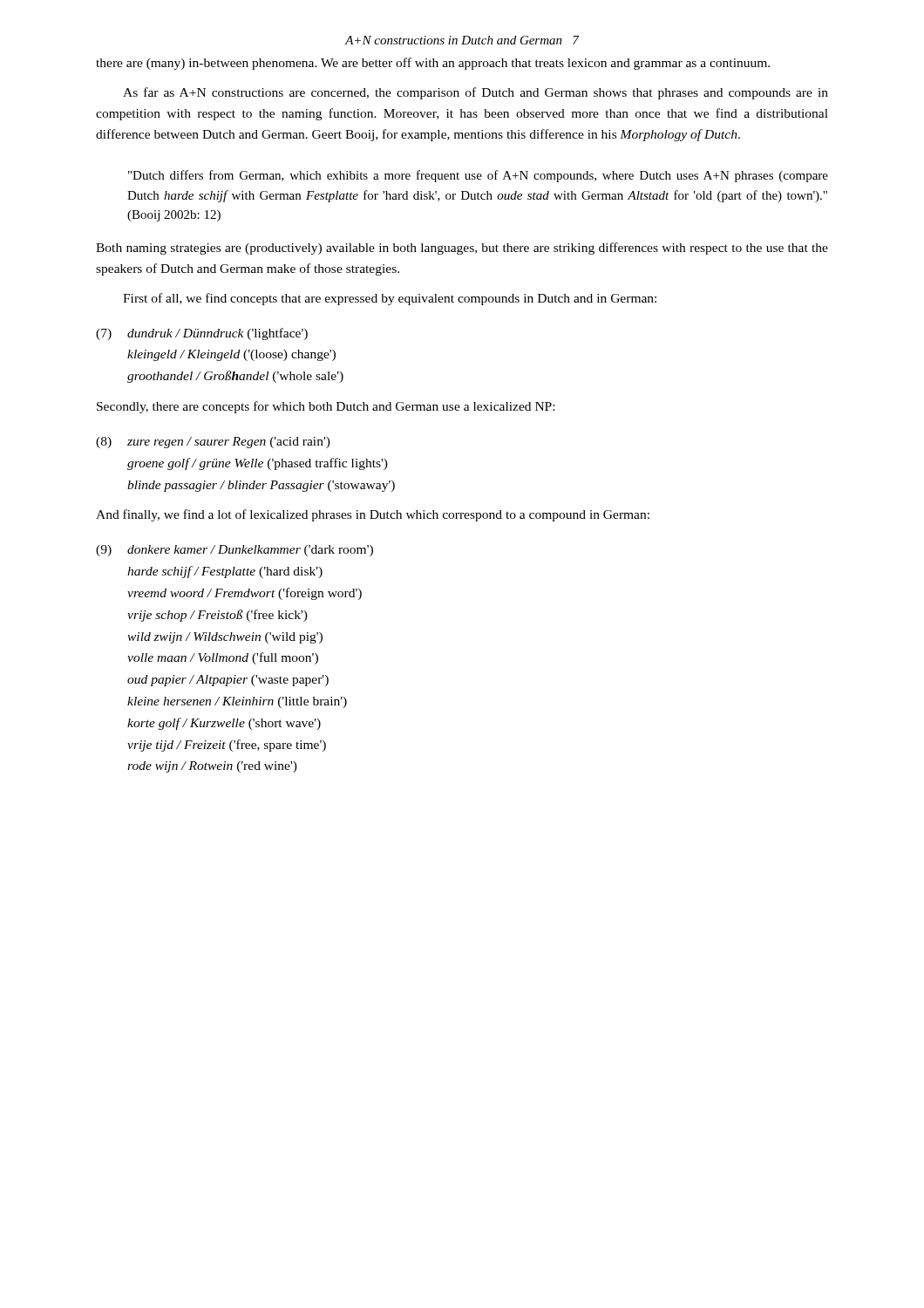Select the text block that reads "As far as"
Viewport: 924px width, 1308px height.
(x=462, y=113)
